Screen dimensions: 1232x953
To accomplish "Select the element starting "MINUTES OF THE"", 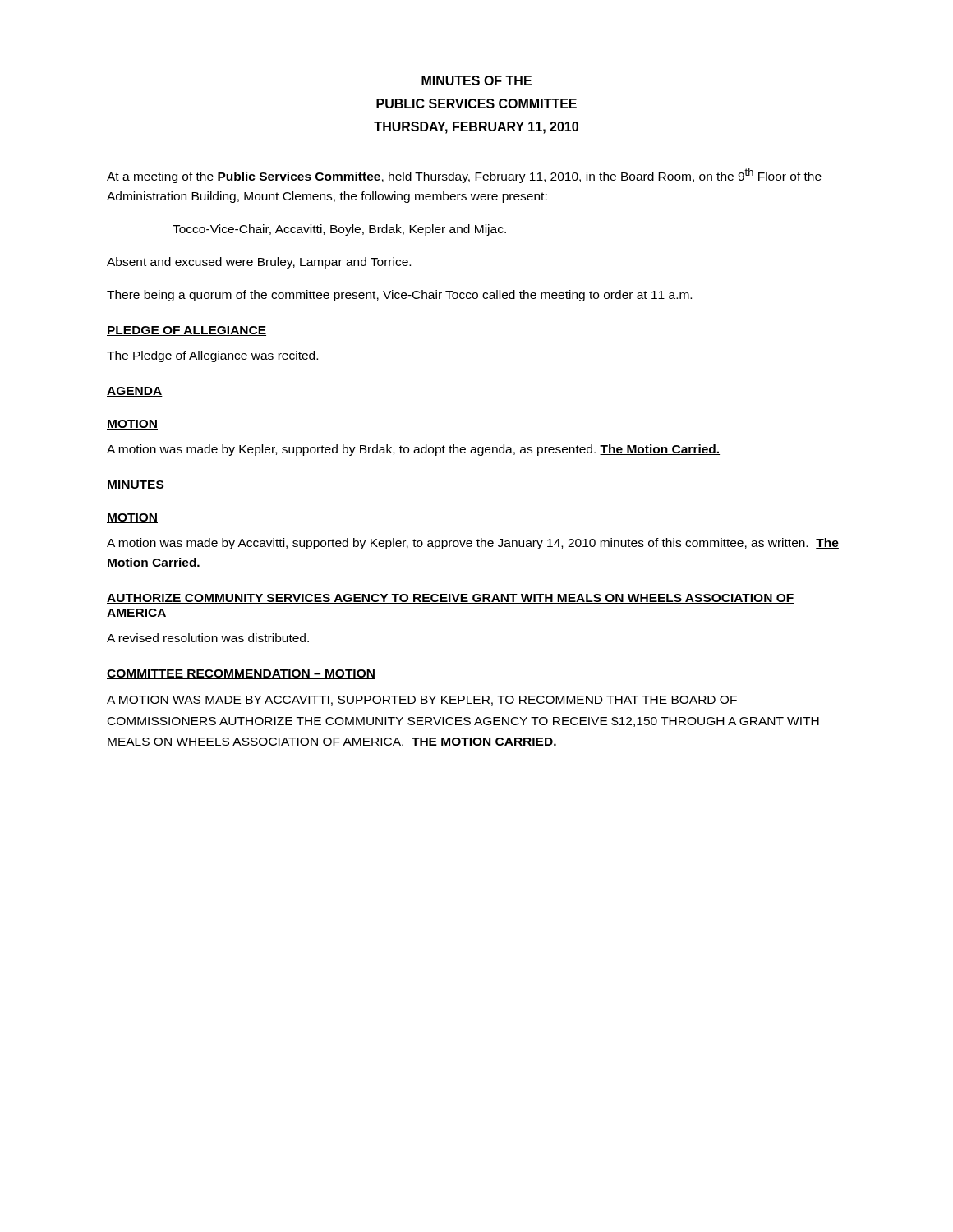I will tap(476, 81).
